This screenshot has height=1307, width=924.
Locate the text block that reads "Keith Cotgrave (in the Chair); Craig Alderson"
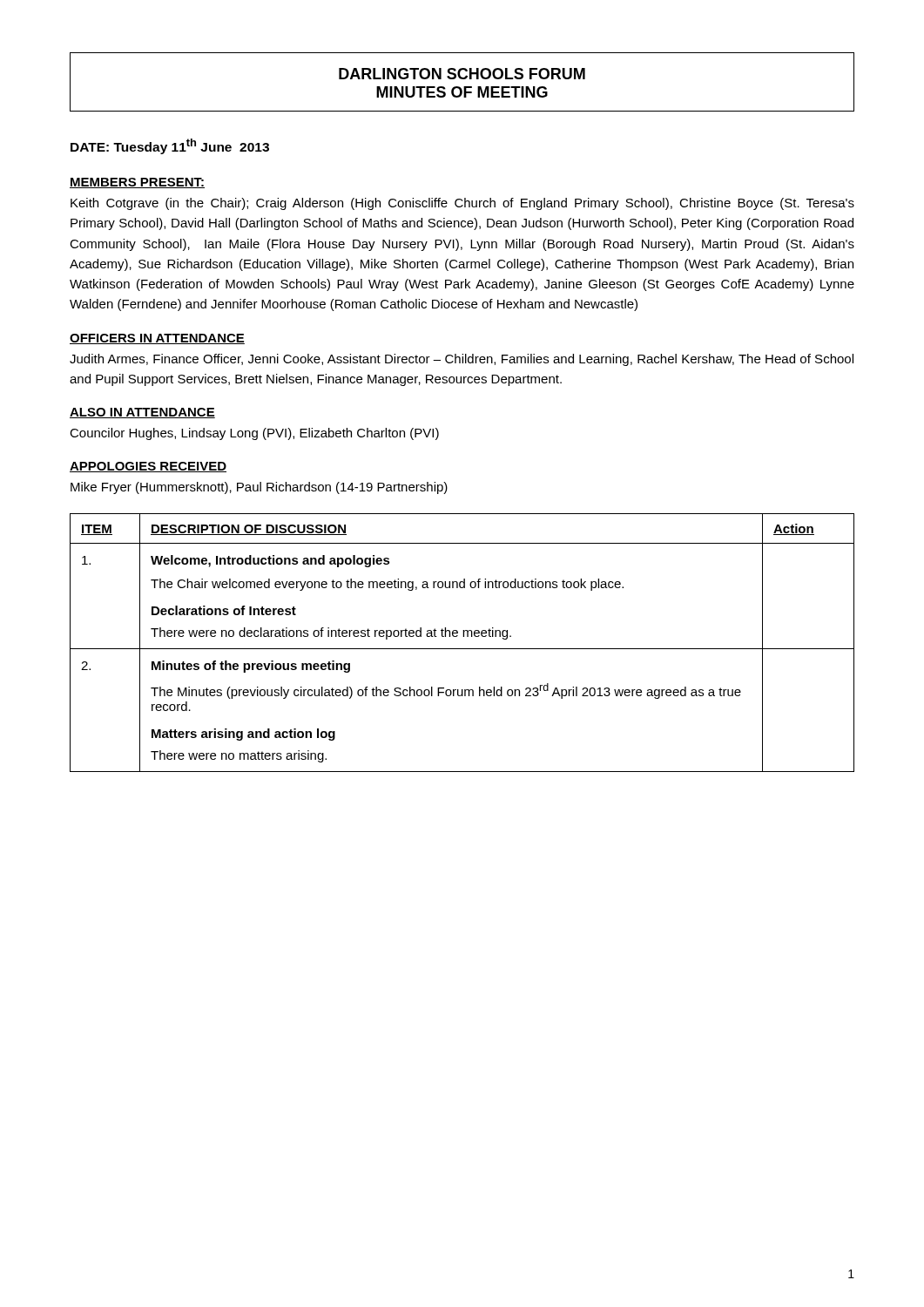pos(462,253)
